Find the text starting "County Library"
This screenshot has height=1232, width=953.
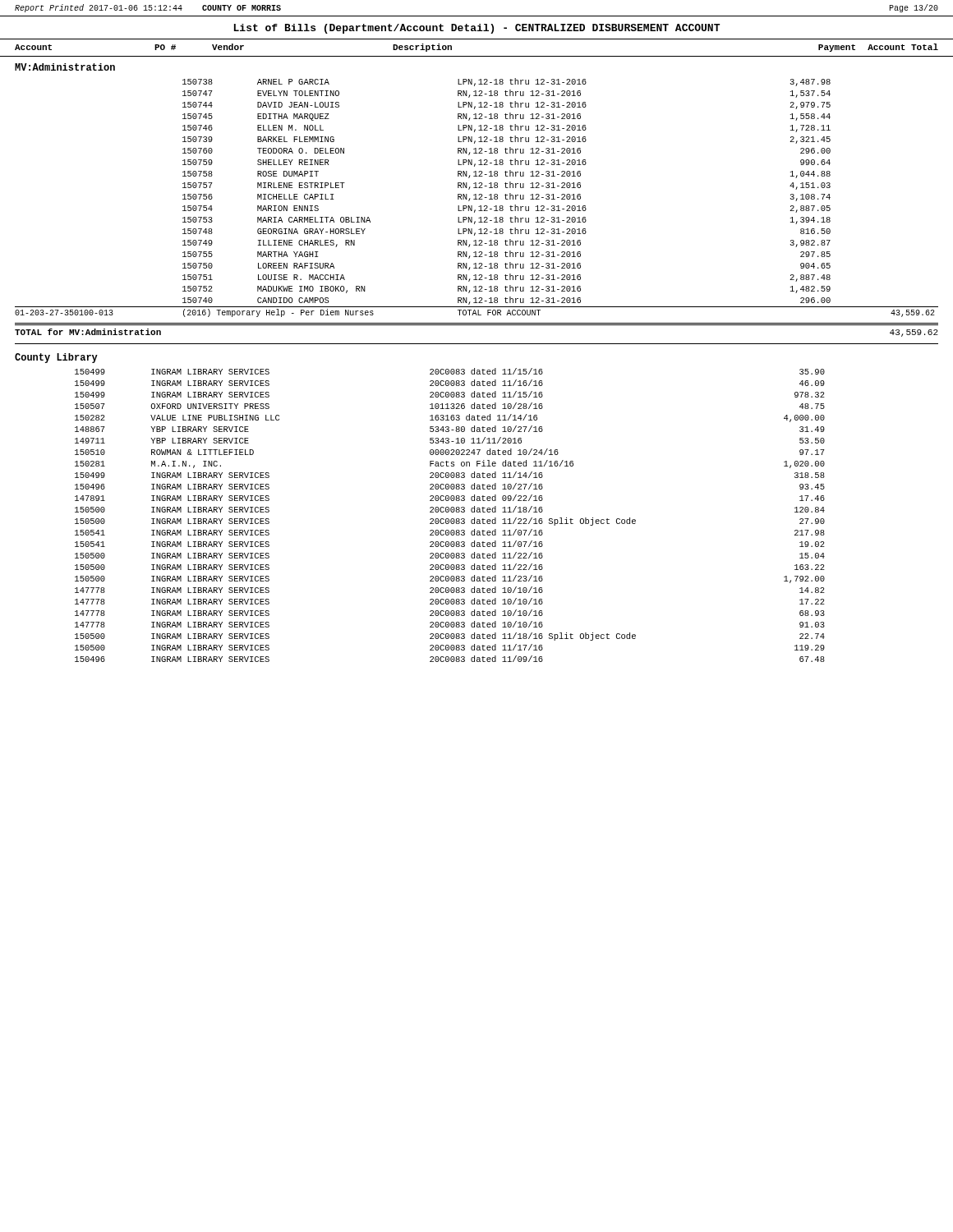56,358
